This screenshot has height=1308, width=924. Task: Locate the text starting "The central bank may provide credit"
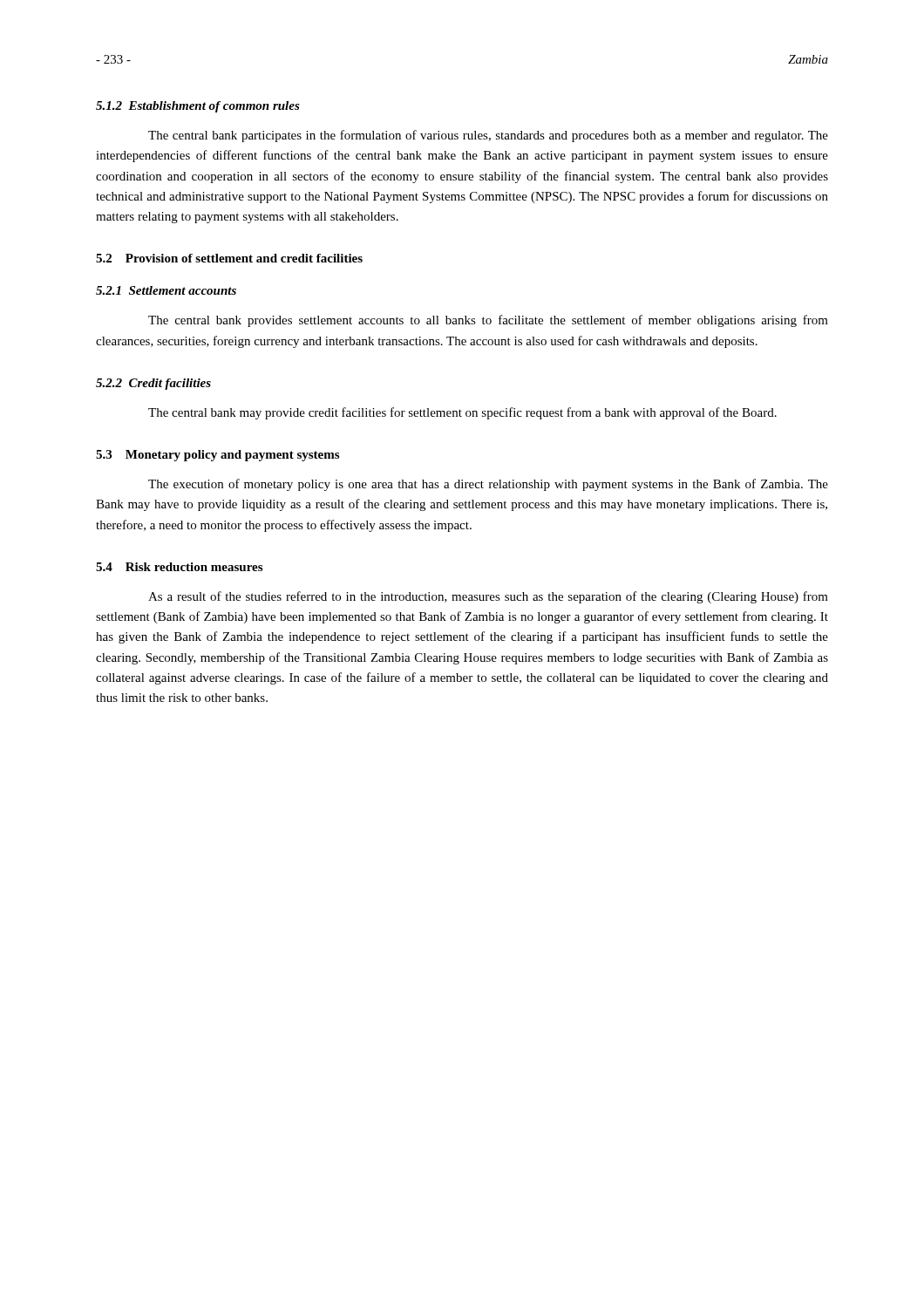(463, 412)
